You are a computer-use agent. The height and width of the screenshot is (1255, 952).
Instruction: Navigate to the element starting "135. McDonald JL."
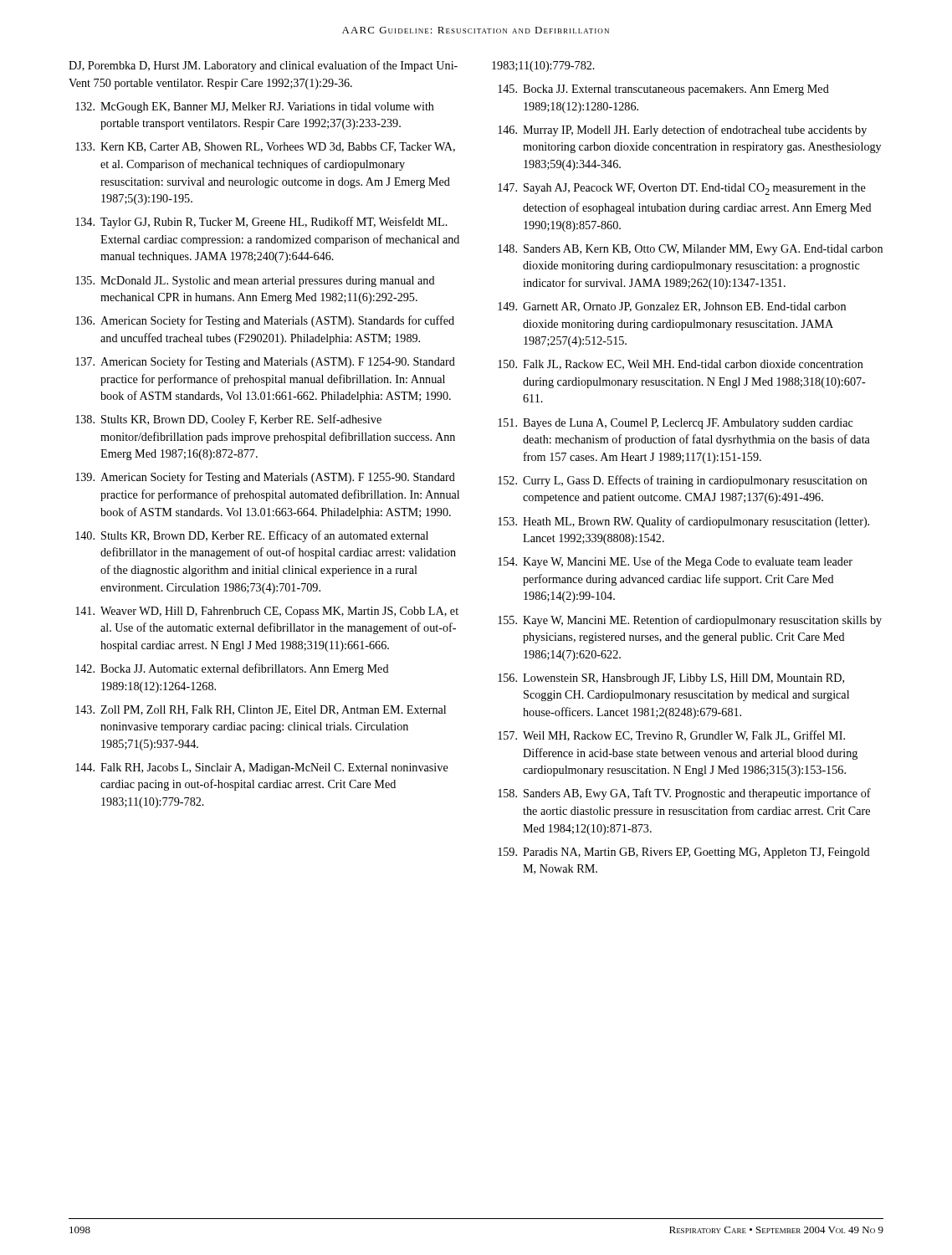[x=265, y=289]
